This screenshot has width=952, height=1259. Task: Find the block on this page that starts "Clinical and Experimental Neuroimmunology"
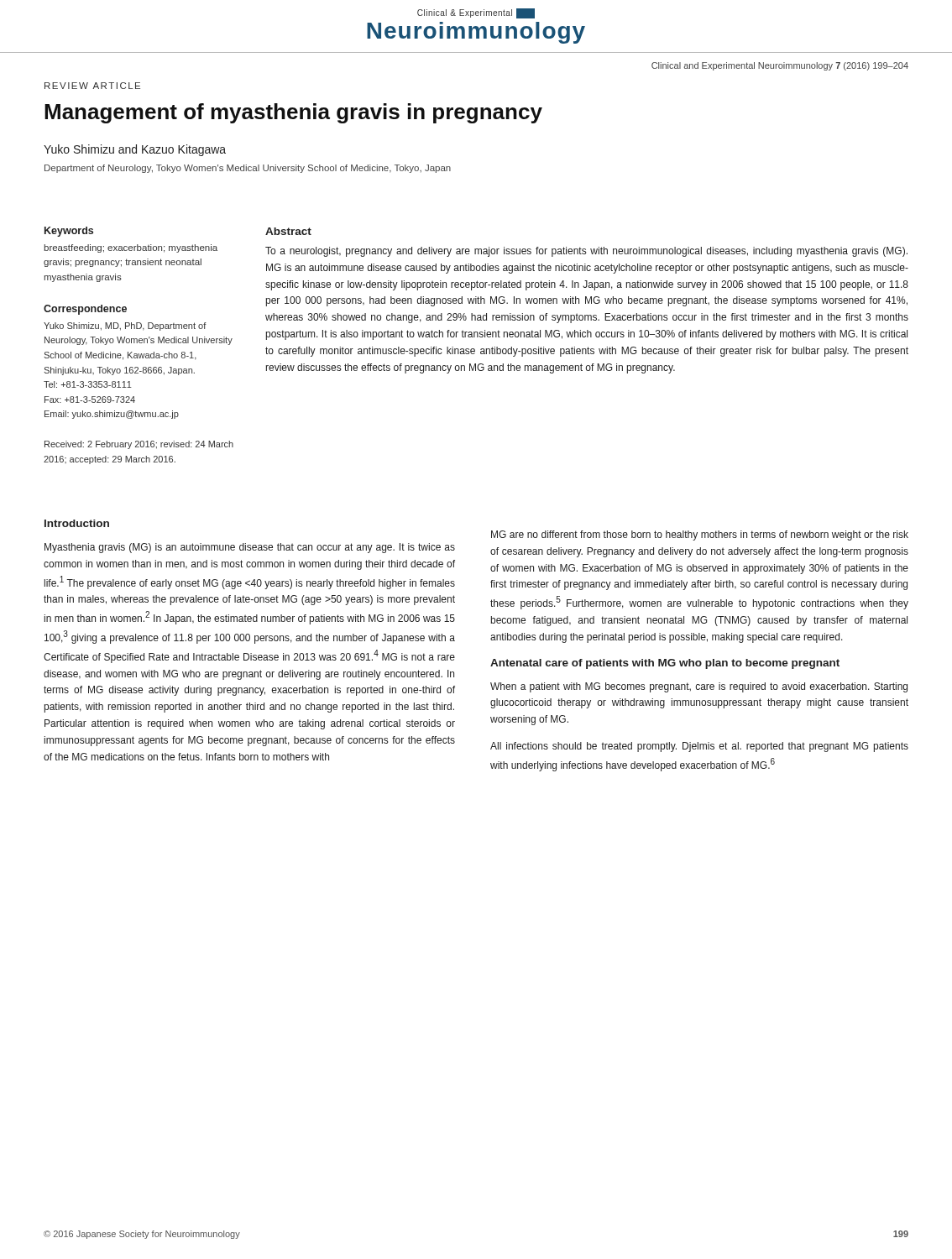[x=780, y=65]
